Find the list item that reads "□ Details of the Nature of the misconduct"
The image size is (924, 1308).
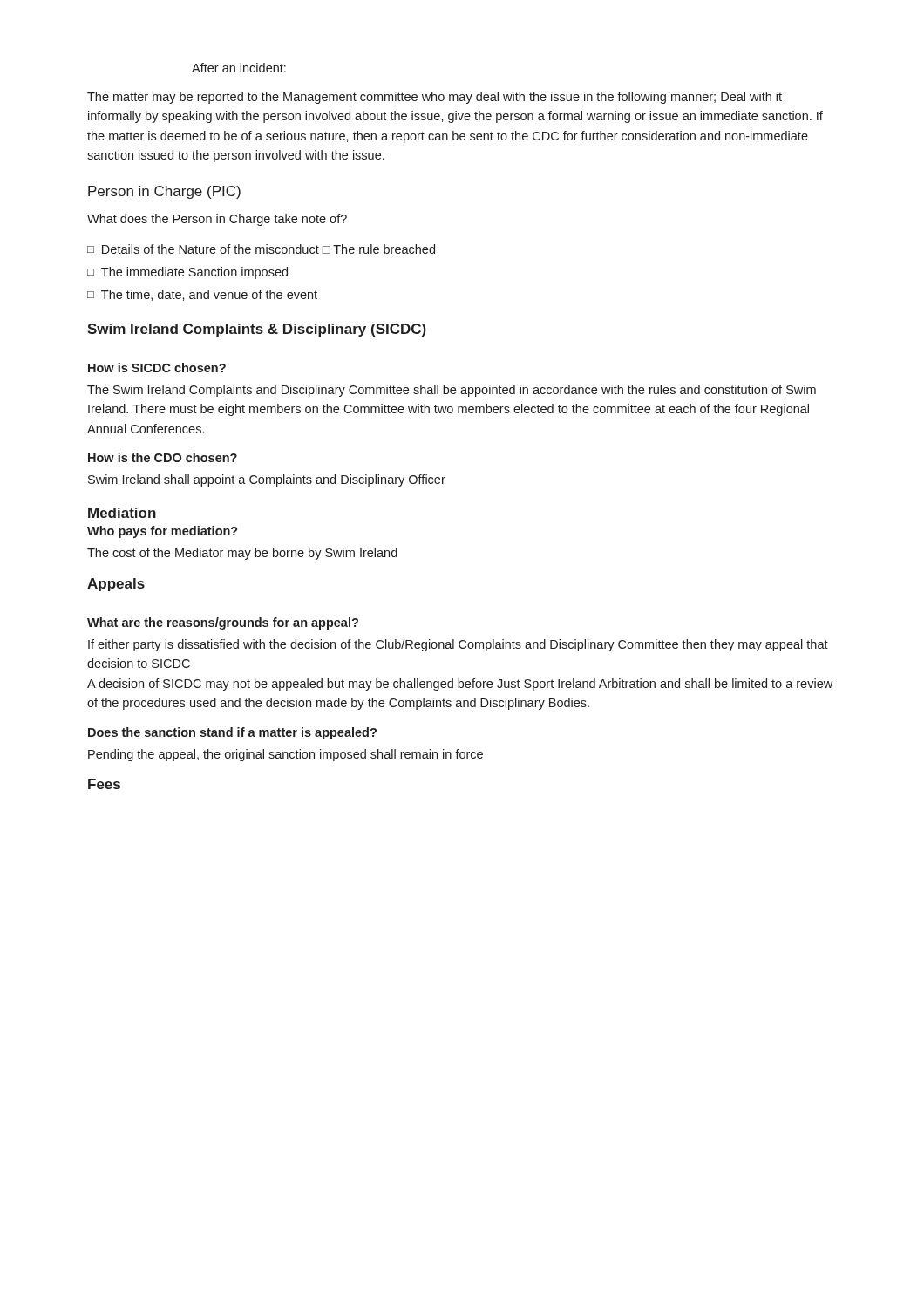(x=261, y=250)
